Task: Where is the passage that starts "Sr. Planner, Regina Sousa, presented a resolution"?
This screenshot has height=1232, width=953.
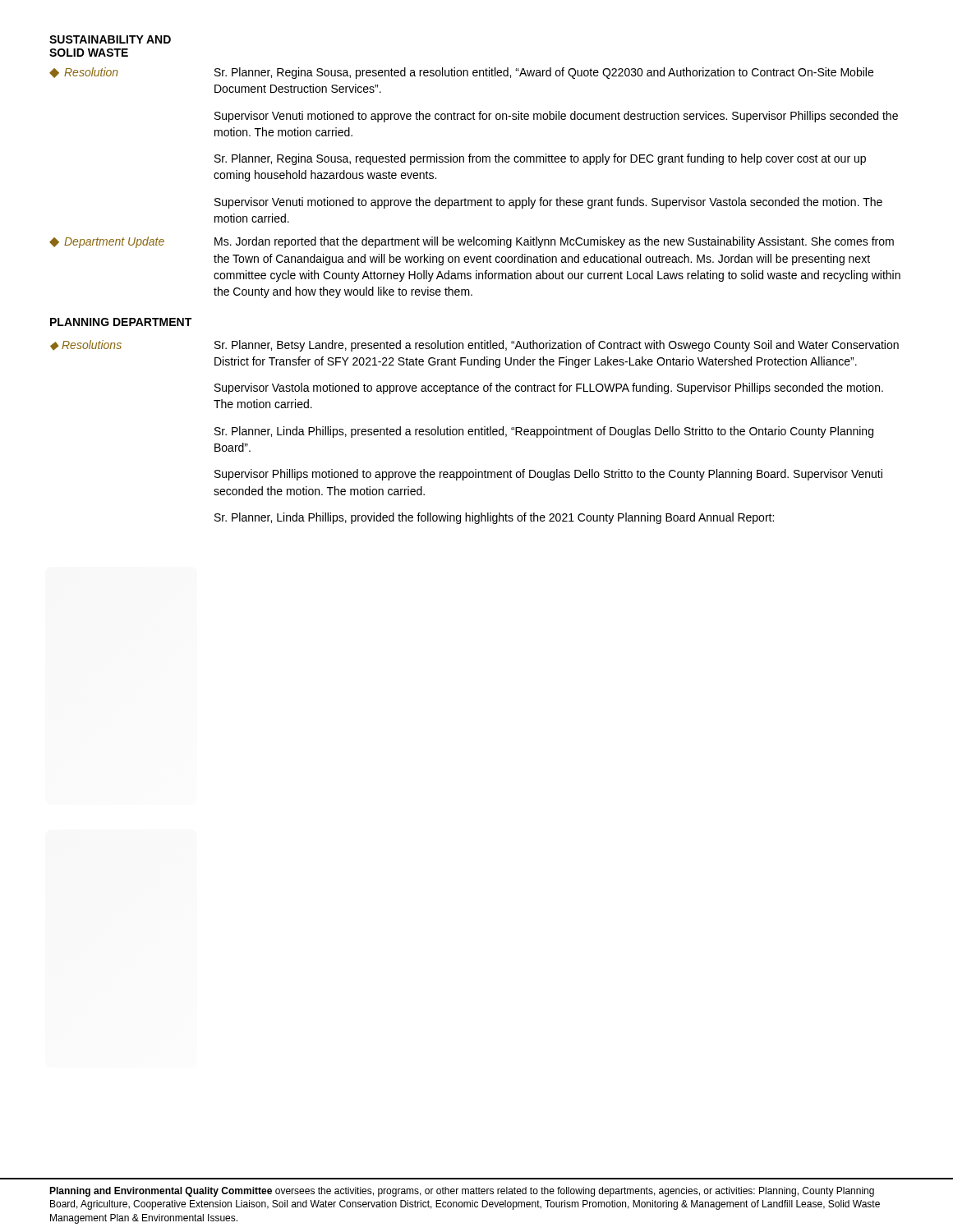Action: (x=544, y=81)
